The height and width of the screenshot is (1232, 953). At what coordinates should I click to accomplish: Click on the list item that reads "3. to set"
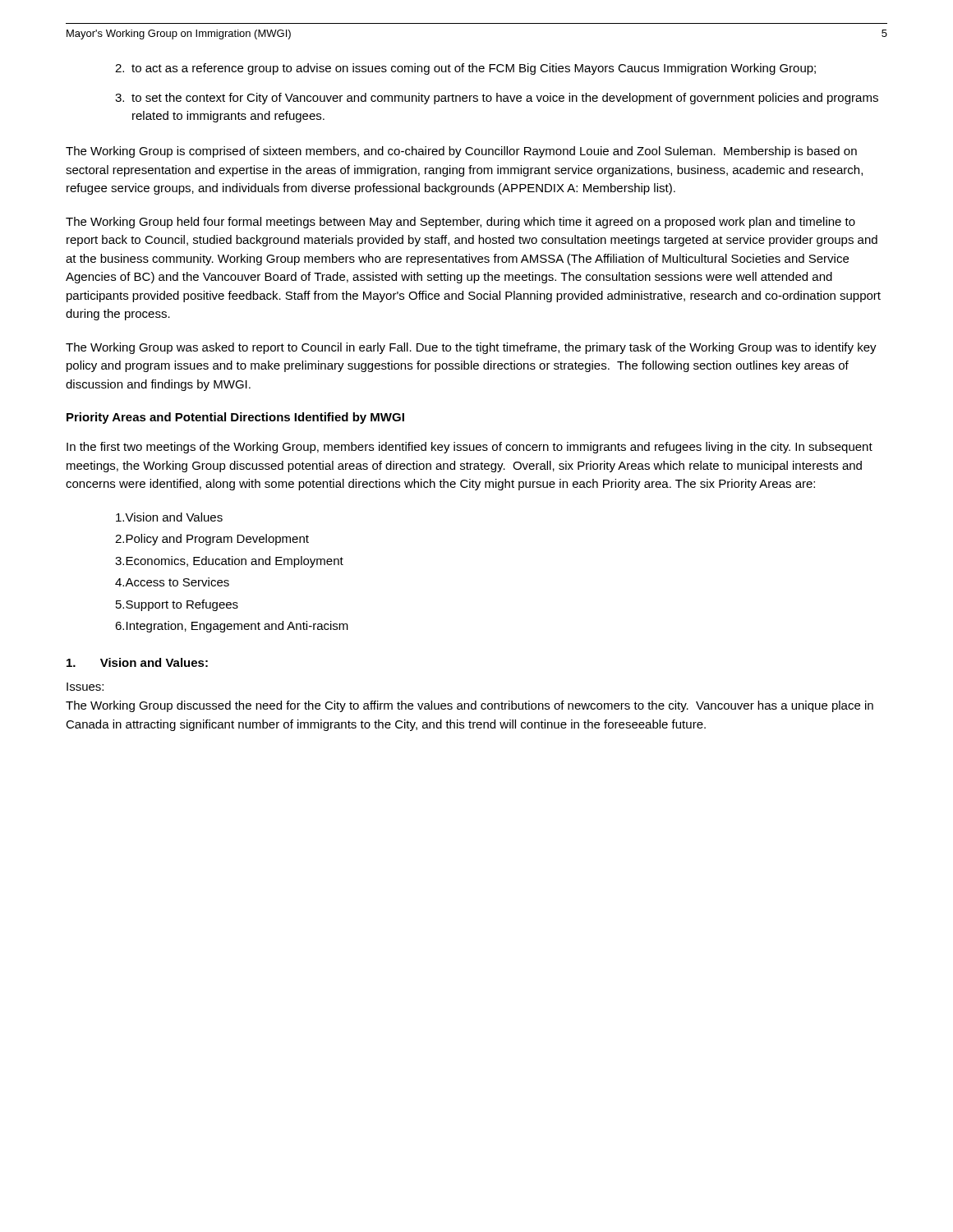click(x=476, y=106)
